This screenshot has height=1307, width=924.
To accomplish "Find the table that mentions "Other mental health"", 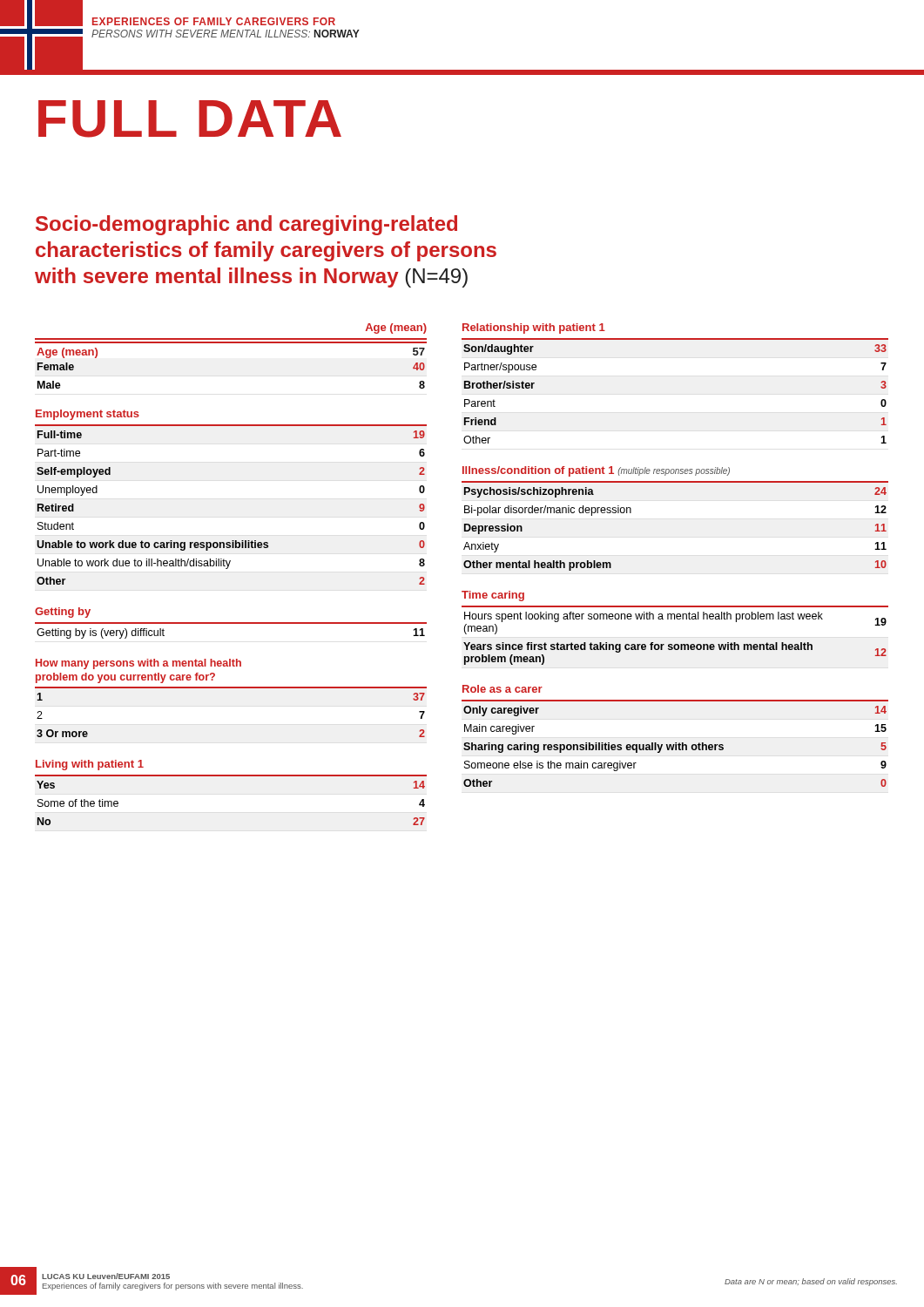I will coord(675,519).
